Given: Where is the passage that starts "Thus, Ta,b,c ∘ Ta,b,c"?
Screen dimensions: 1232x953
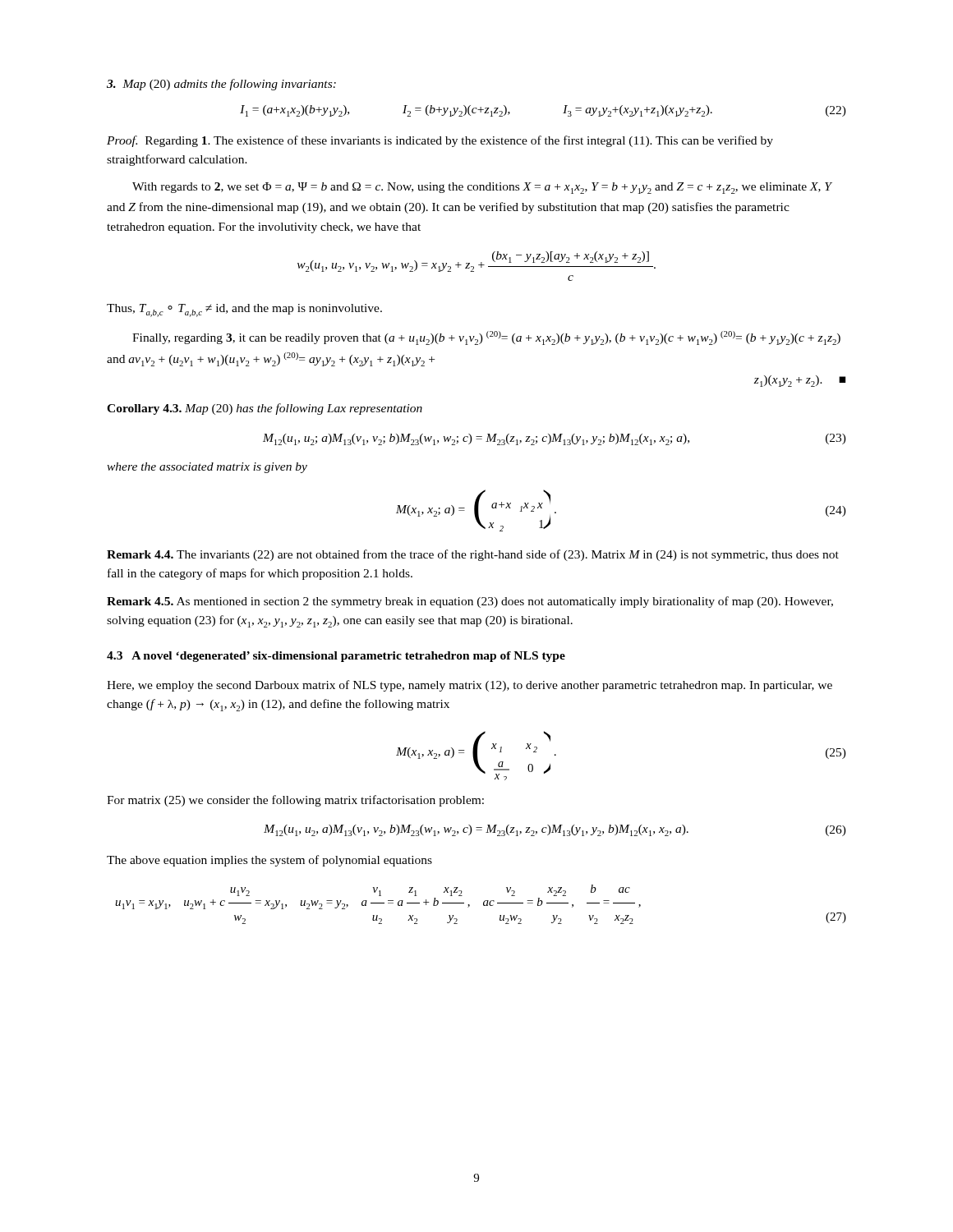Looking at the screenshot, I should pyautogui.click(x=245, y=308).
